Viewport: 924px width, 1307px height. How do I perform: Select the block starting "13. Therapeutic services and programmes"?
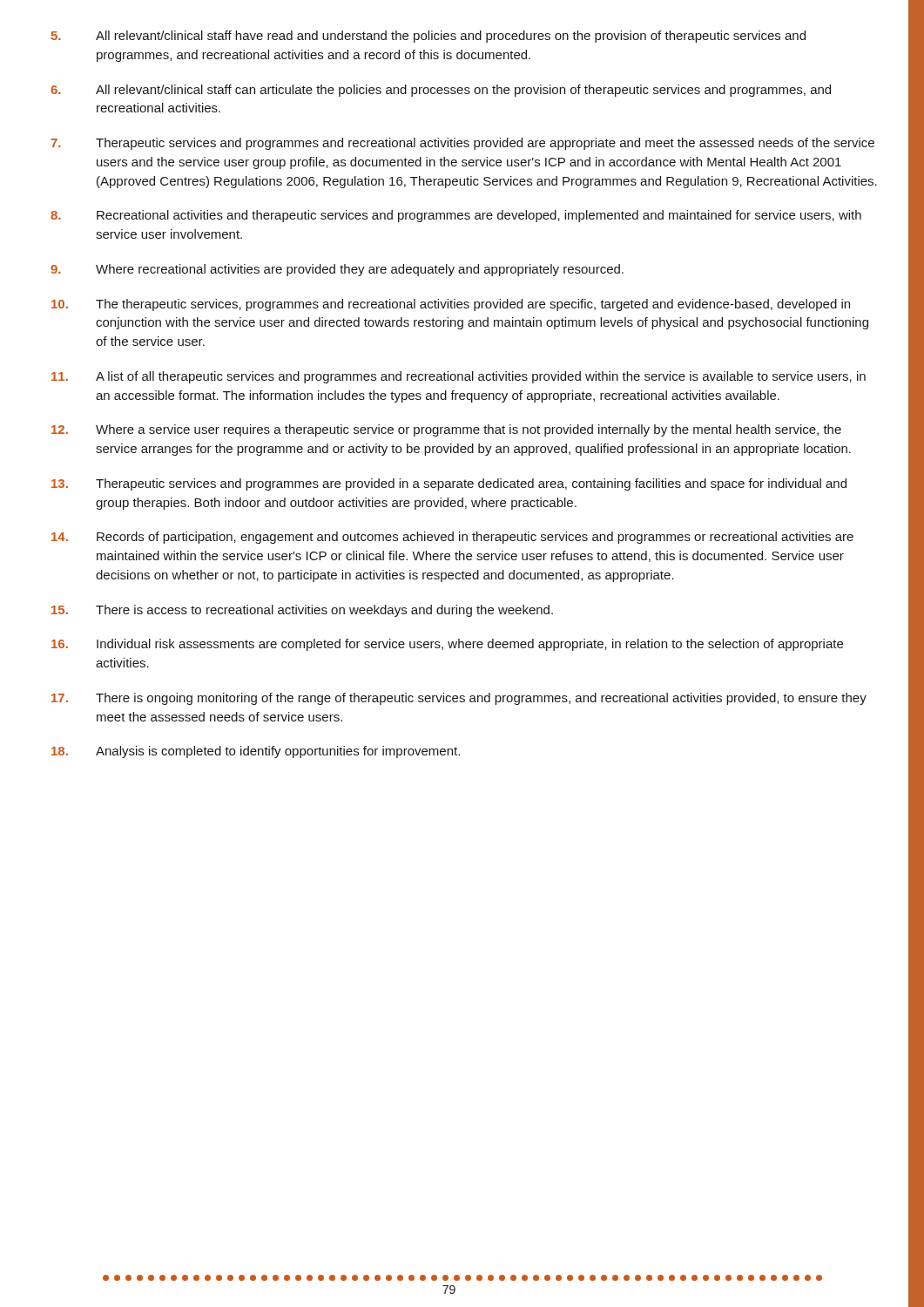[x=466, y=493]
